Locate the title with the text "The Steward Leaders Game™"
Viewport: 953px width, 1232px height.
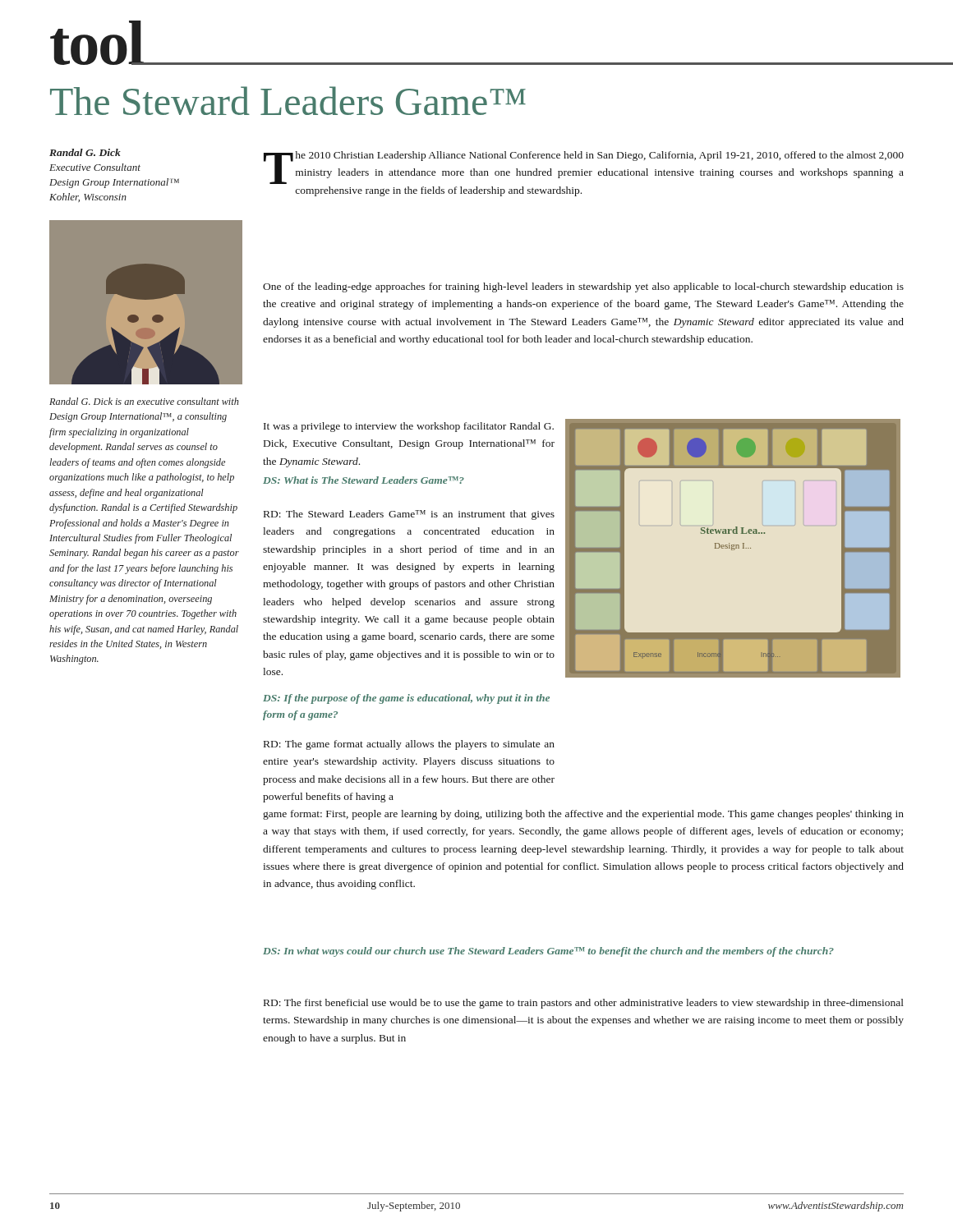[x=288, y=101]
